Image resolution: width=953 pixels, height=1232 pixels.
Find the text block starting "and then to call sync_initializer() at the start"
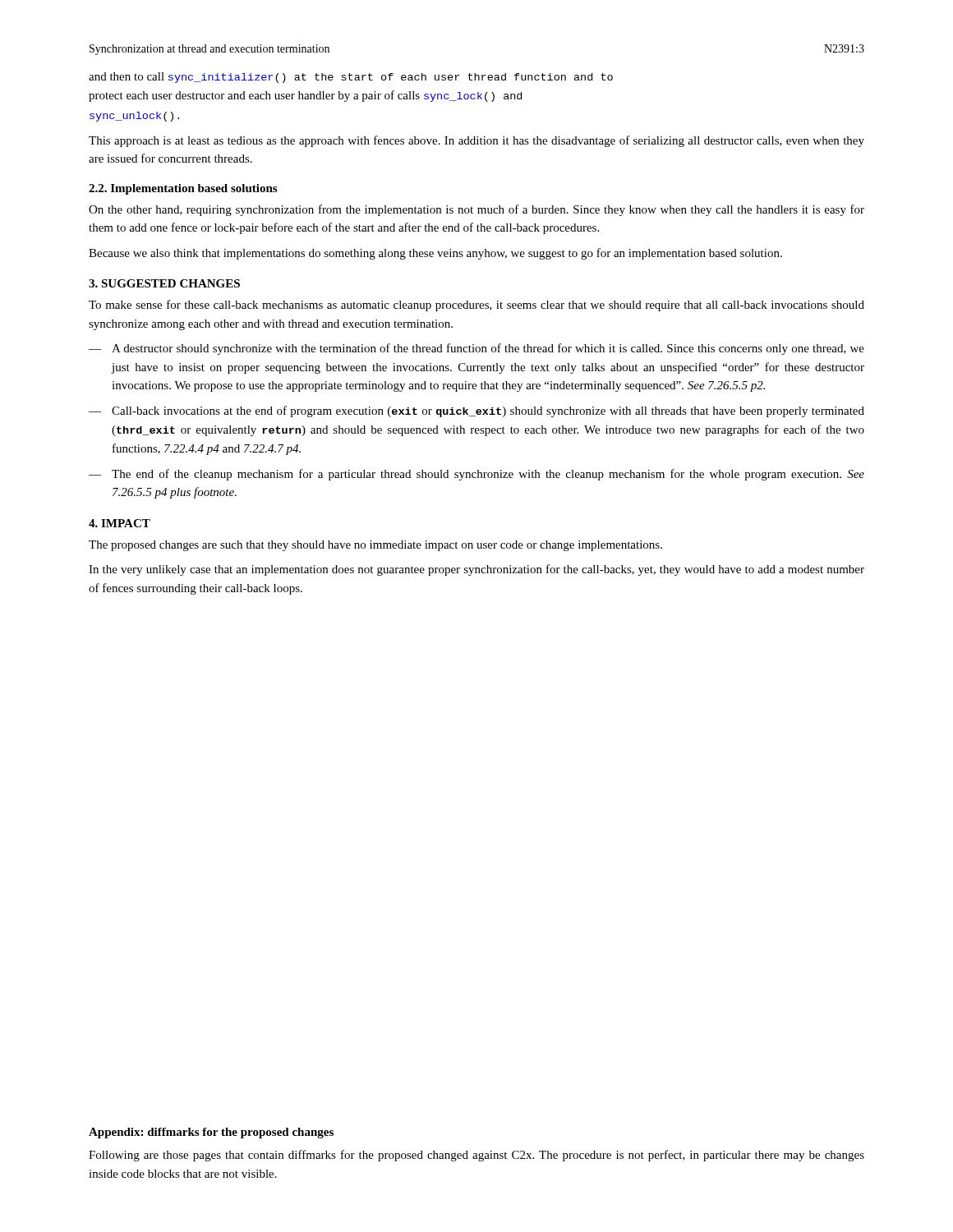(351, 78)
